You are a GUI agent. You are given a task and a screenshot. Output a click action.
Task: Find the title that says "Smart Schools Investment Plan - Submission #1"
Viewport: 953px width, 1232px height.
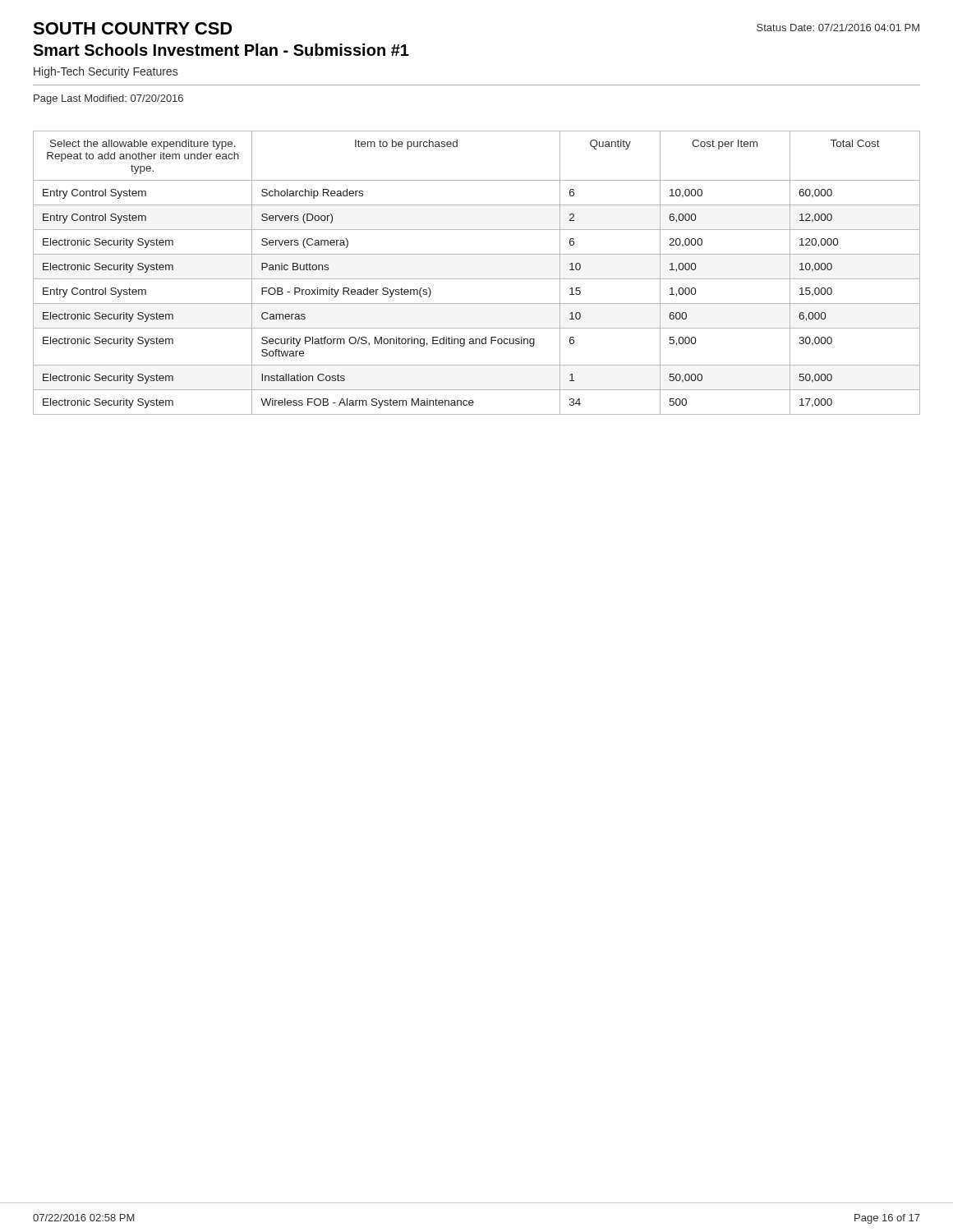pos(221,50)
